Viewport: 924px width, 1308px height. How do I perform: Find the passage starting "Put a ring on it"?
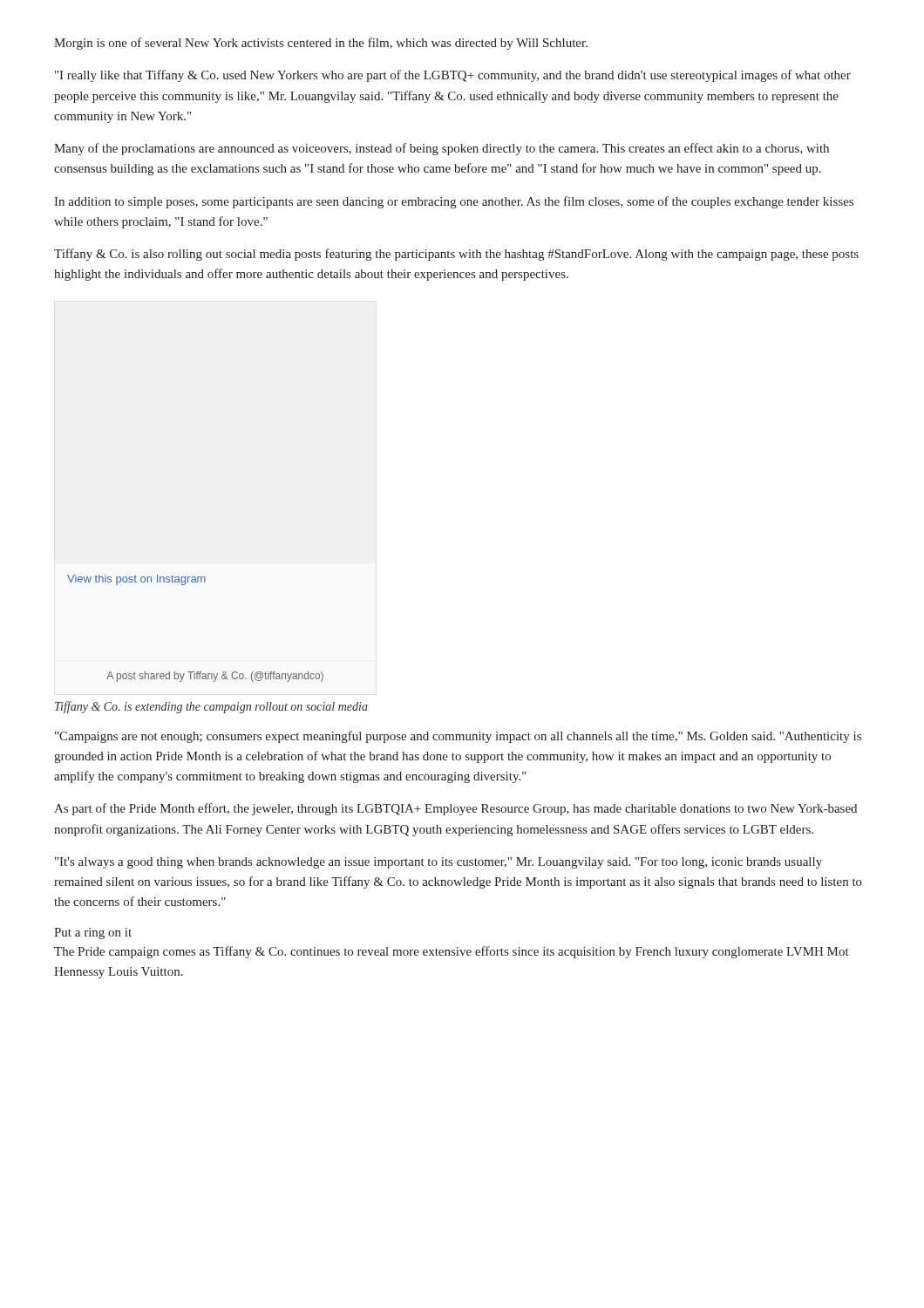tap(93, 932)
